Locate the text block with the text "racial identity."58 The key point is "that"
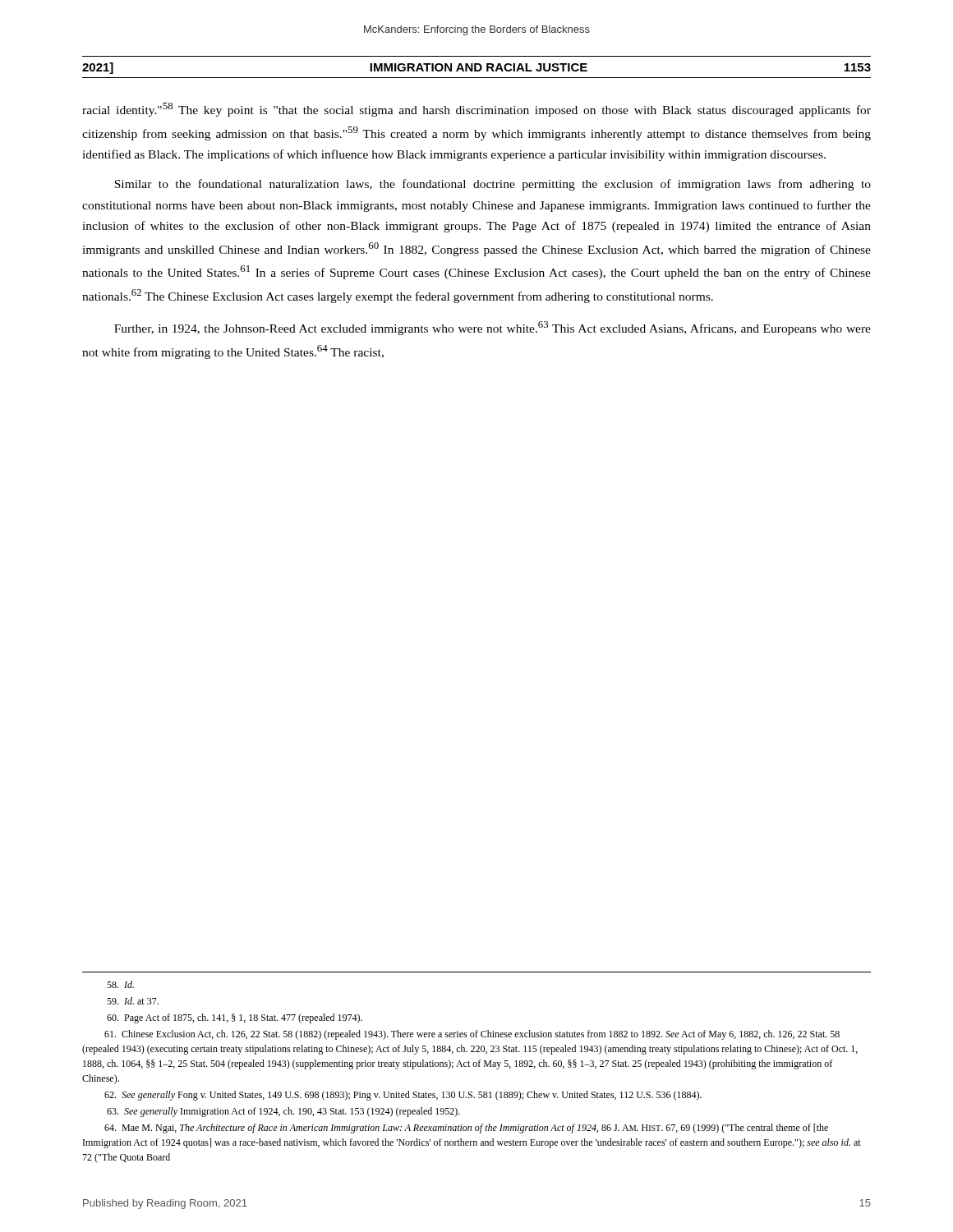 tap(476, 131)
